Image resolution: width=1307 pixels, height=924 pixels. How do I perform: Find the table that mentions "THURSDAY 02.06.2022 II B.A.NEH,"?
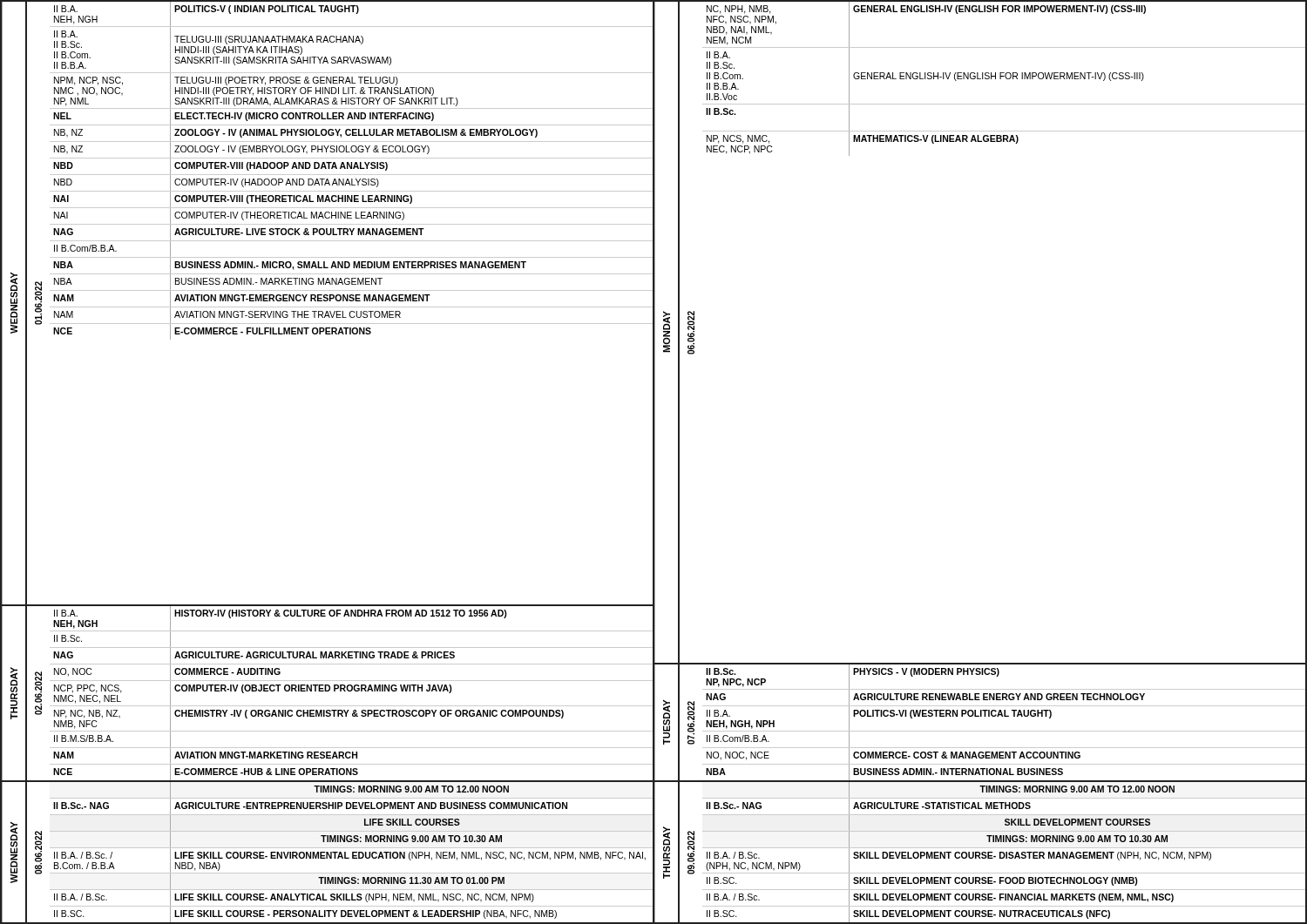click(327, 694)
